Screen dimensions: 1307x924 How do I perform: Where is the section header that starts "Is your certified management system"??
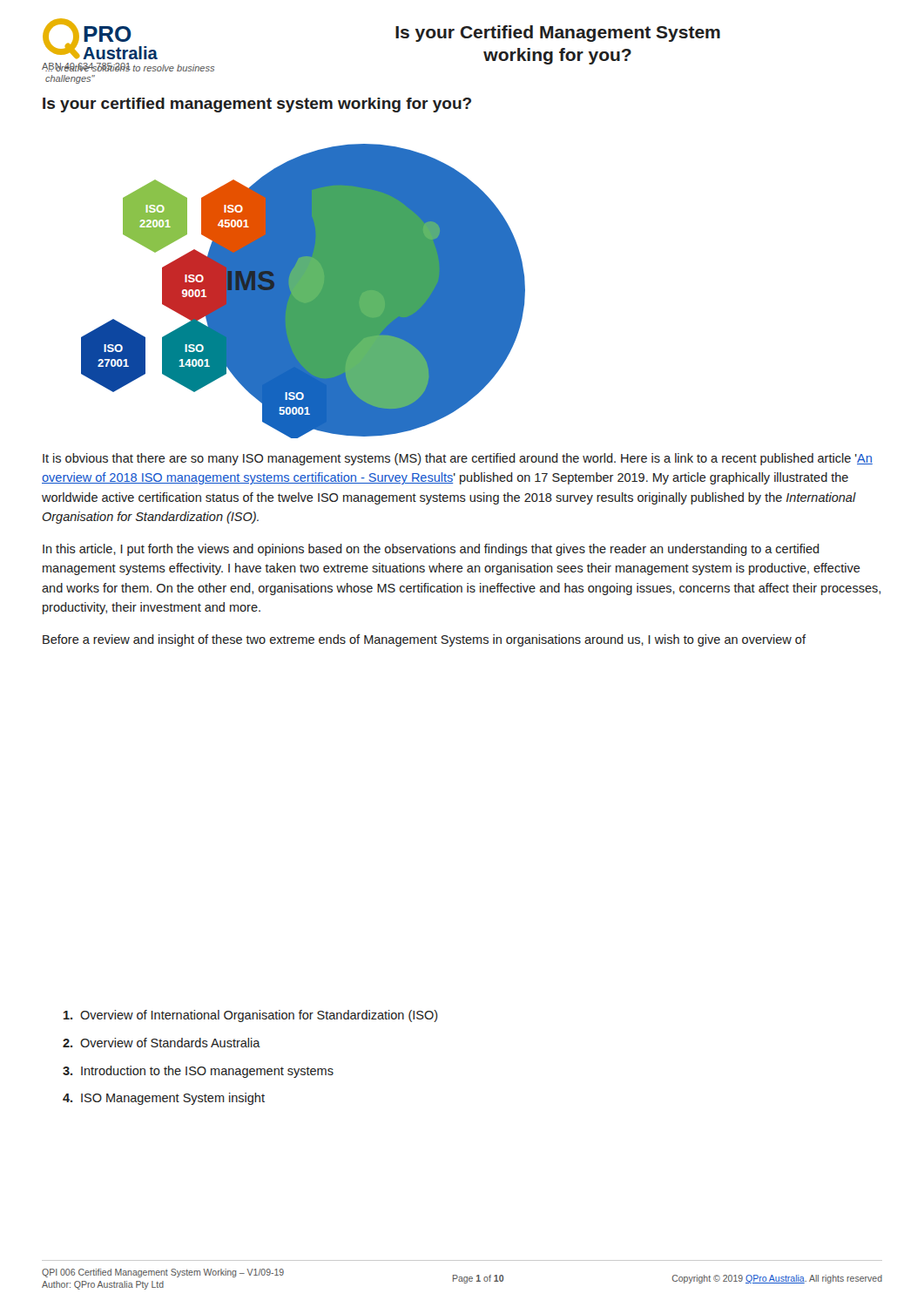click(257, 103)
